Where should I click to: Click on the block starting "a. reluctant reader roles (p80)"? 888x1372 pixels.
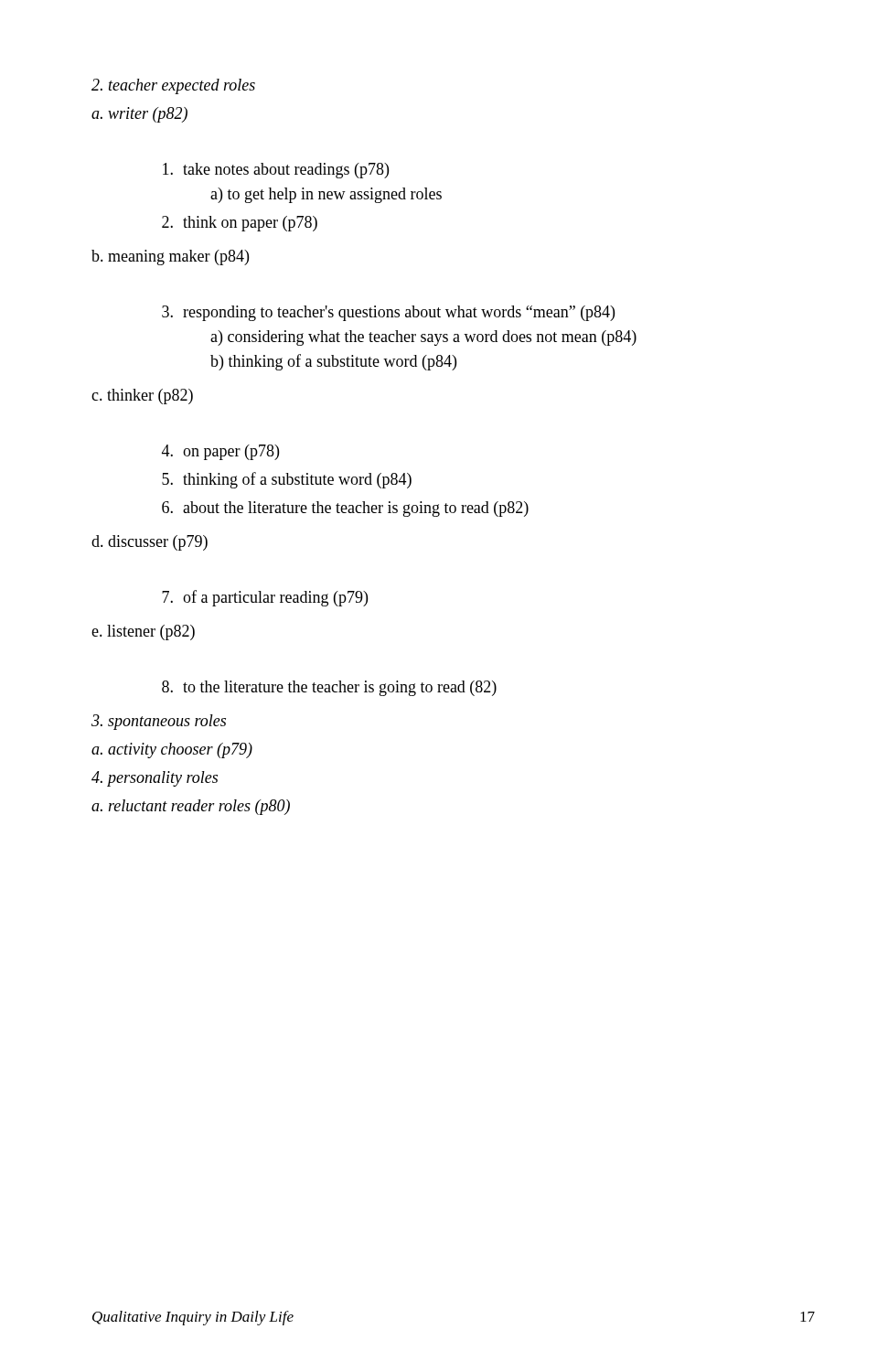(x=191, y=806)
